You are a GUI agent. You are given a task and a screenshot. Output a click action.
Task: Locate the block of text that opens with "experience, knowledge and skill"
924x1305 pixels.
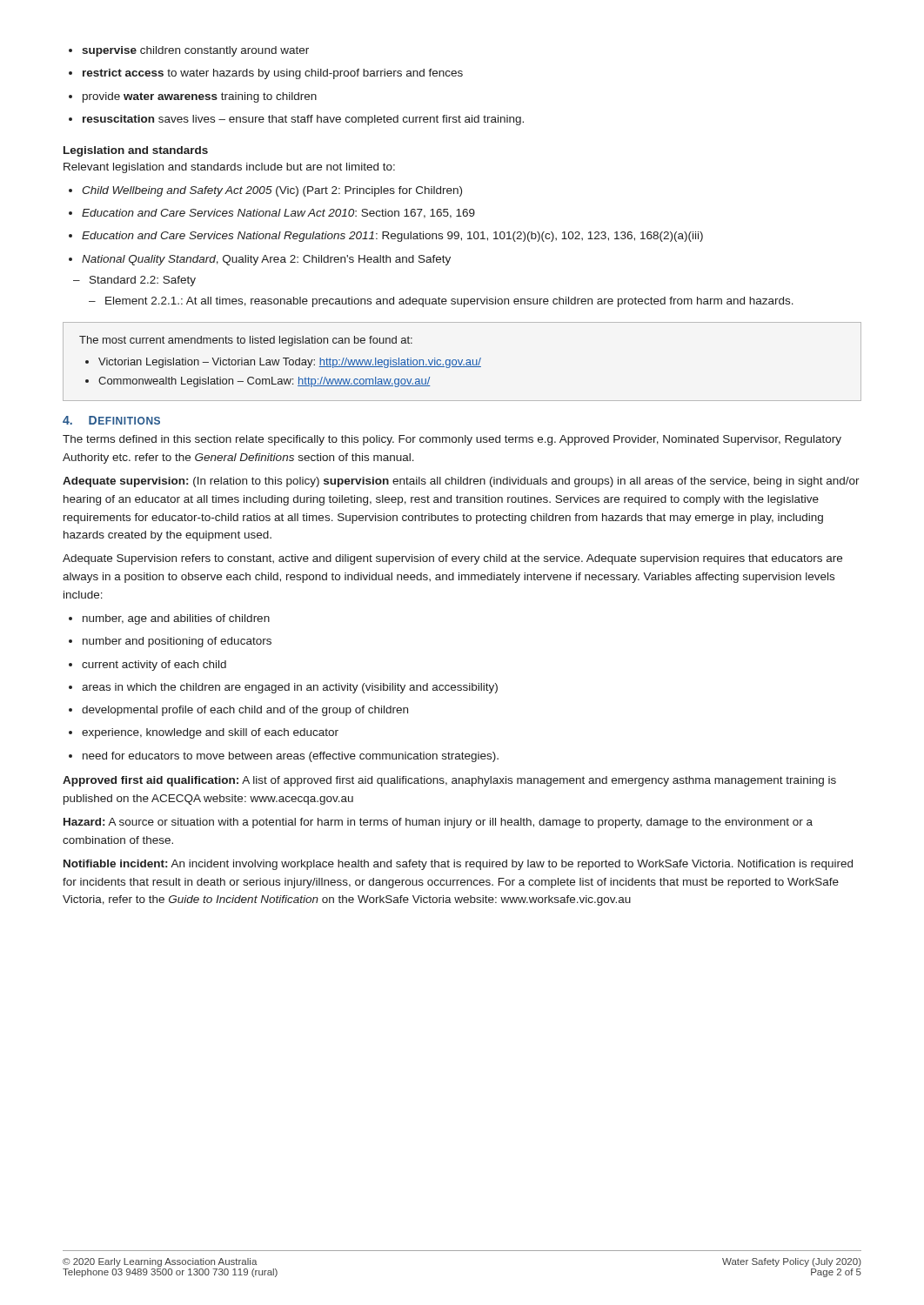(x=204, y=733)
